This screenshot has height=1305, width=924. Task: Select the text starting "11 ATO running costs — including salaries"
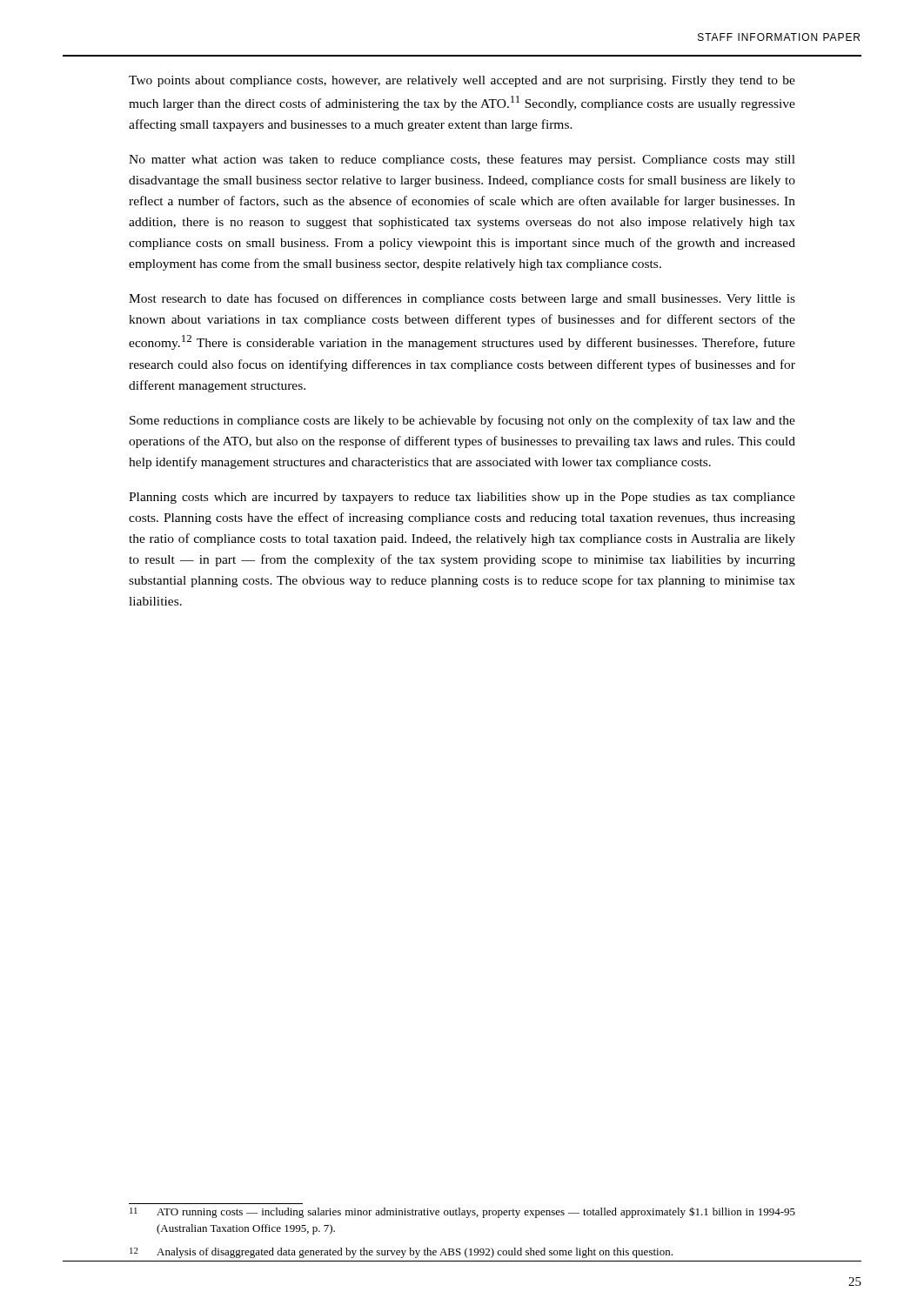coord(462,1221)
